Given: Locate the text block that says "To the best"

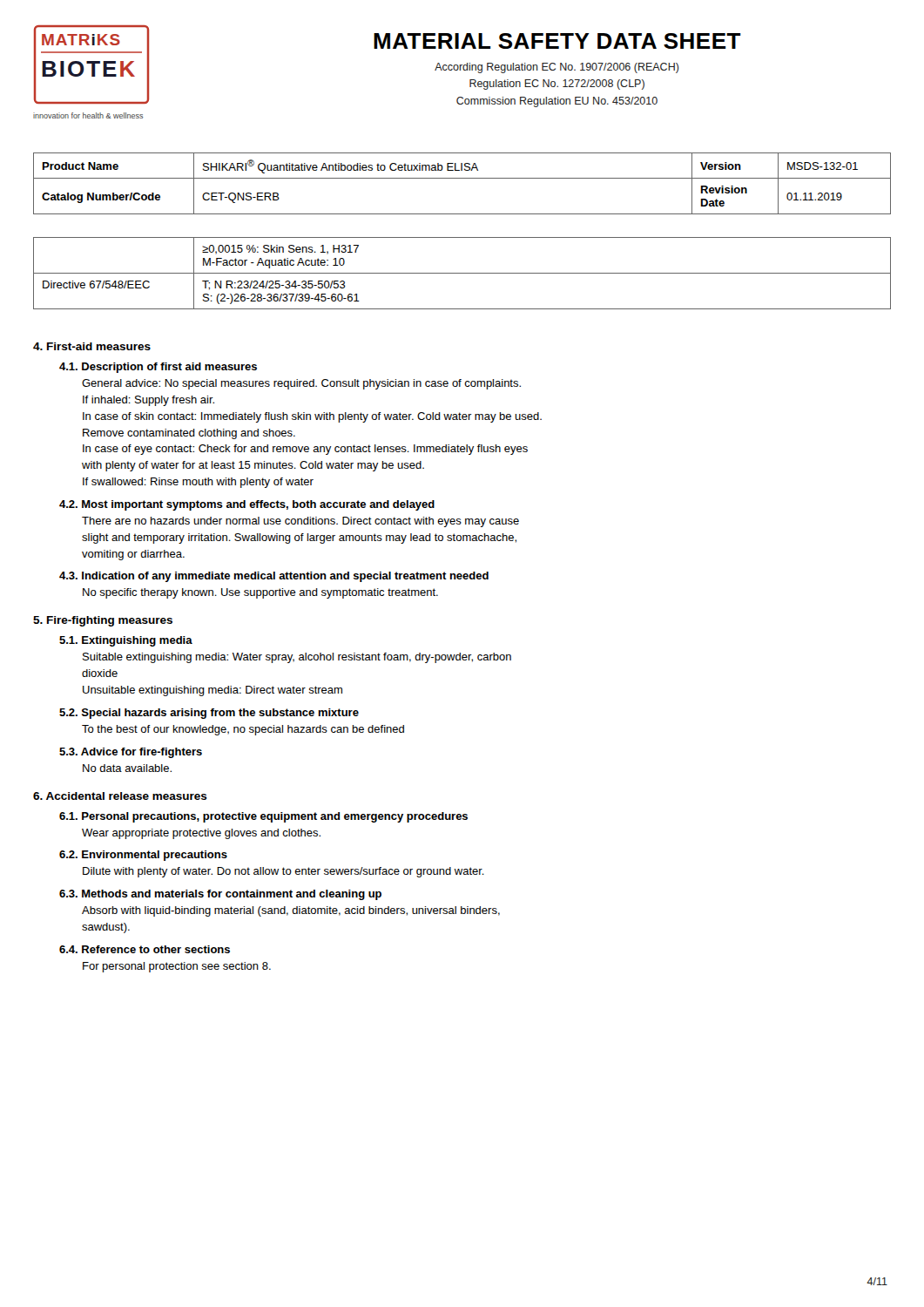Looking at the screenshot, I should pos(243,729).
